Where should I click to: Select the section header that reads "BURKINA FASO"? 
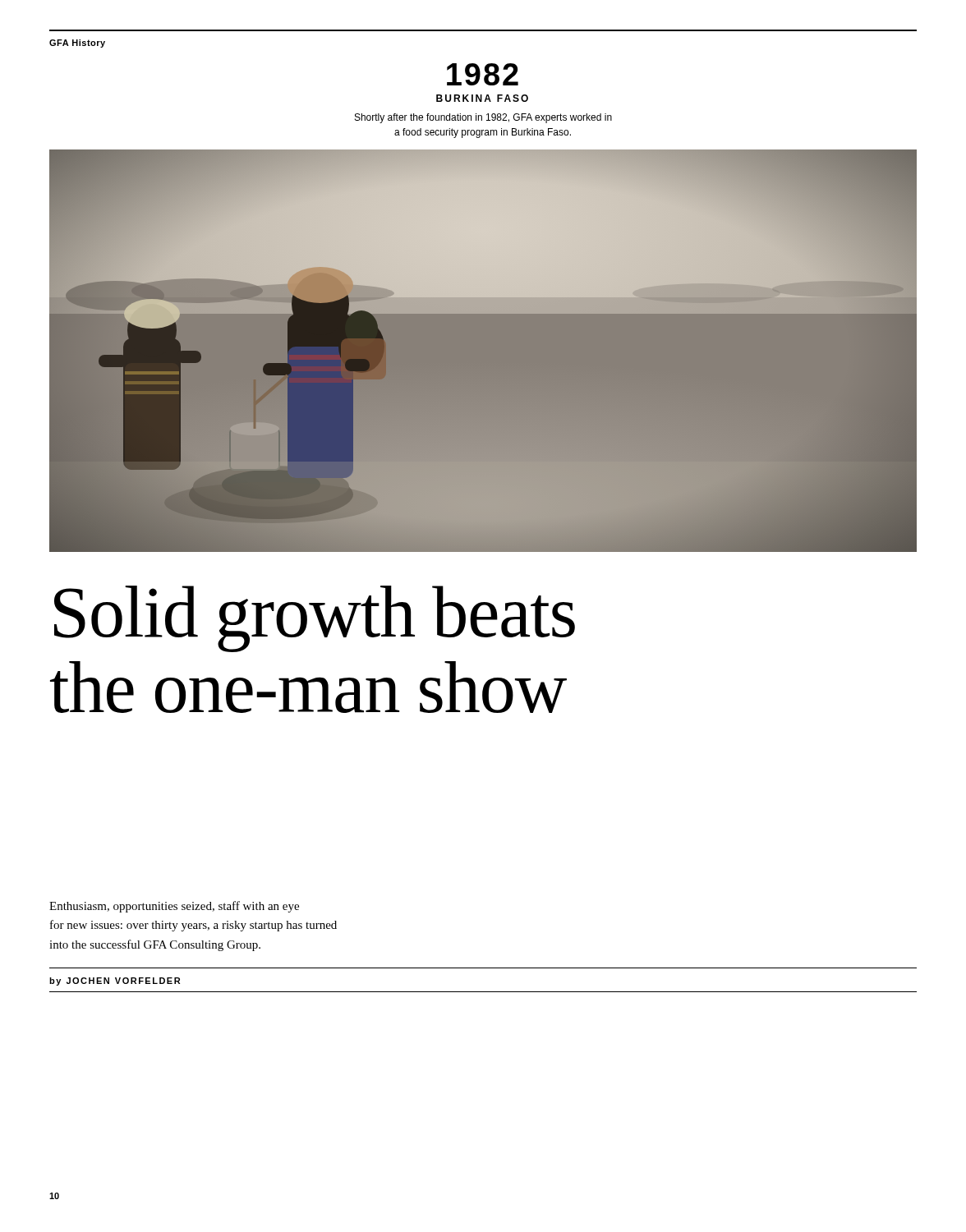coord(483,99)
